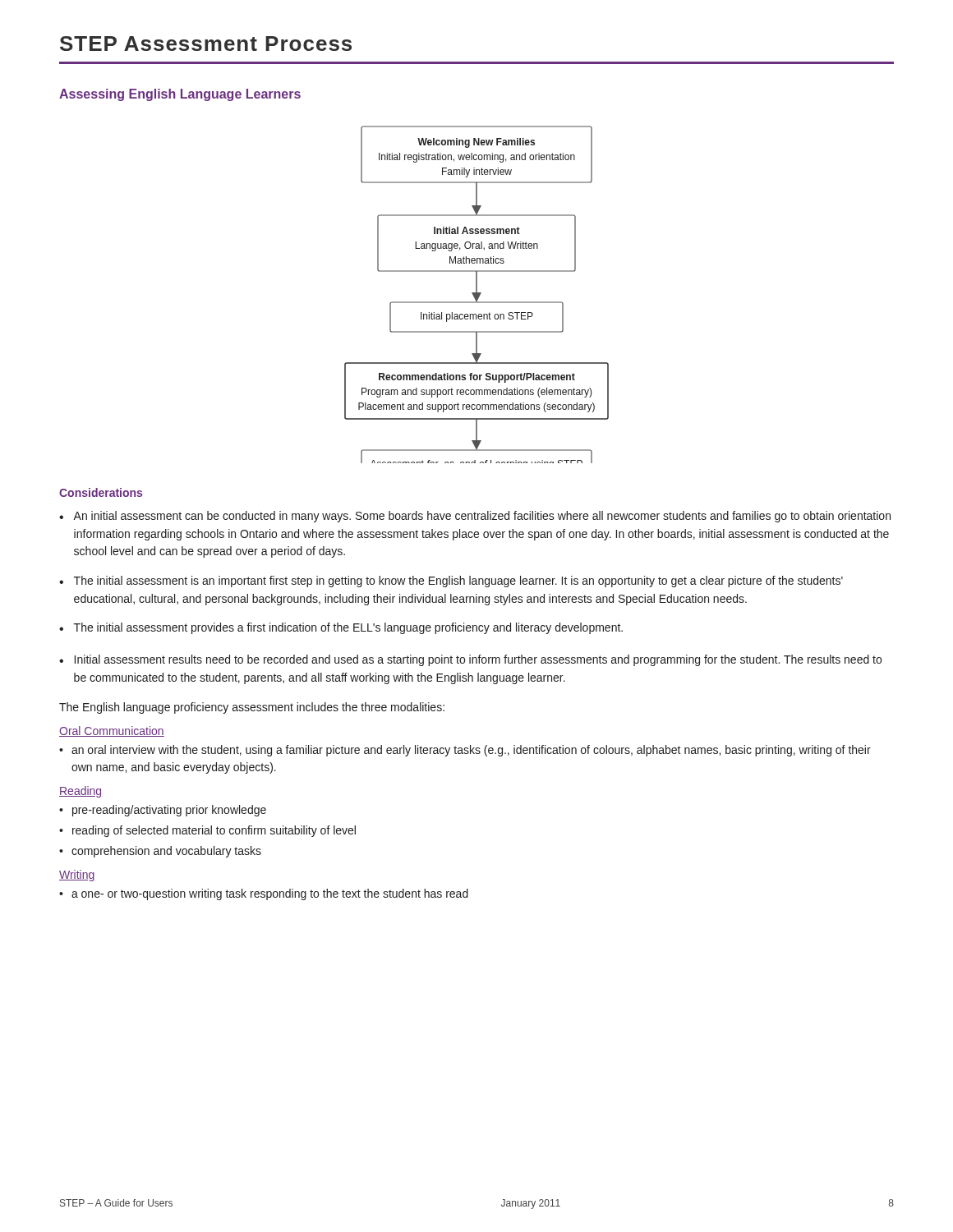Locate the passage starting "comprehension and vocabulary"
Screen dimensions: 1232x953
tap(166, 851)
